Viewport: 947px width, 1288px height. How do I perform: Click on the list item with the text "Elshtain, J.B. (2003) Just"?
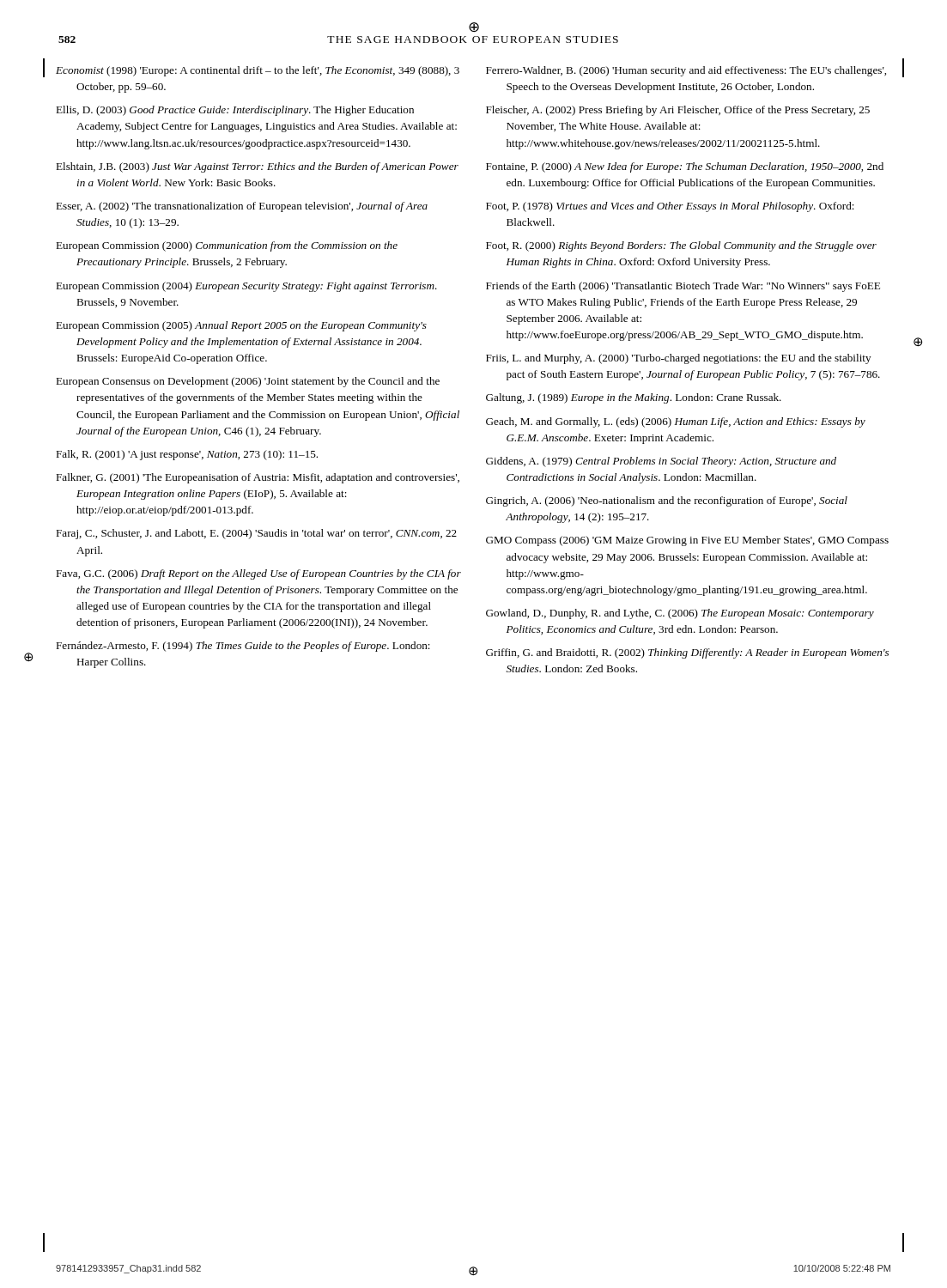tap(257, 174)
